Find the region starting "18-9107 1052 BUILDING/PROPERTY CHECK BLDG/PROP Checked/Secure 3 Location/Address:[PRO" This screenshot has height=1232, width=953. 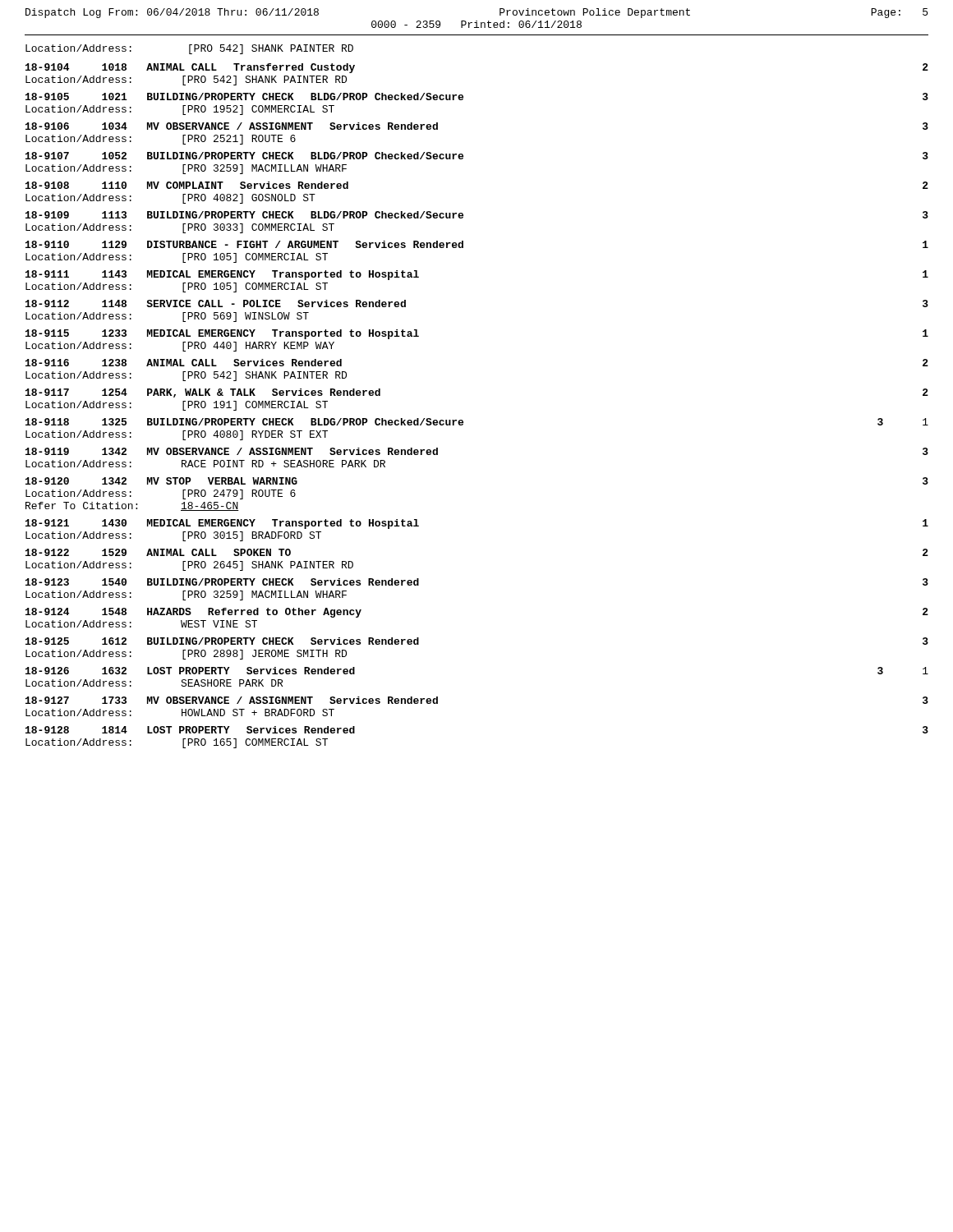pyautogui.click(x=46, y=156)
